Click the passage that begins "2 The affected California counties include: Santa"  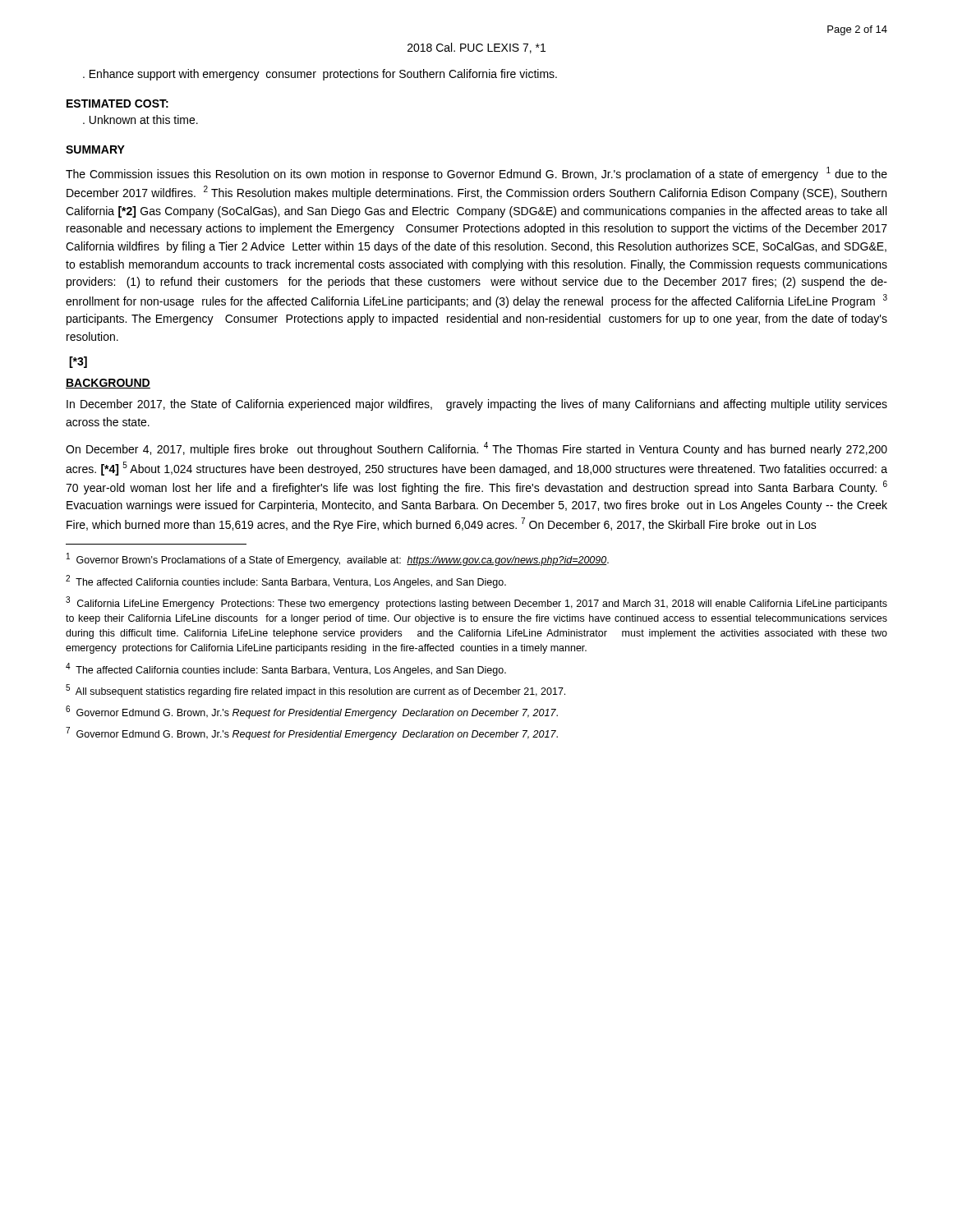point(286,581)
